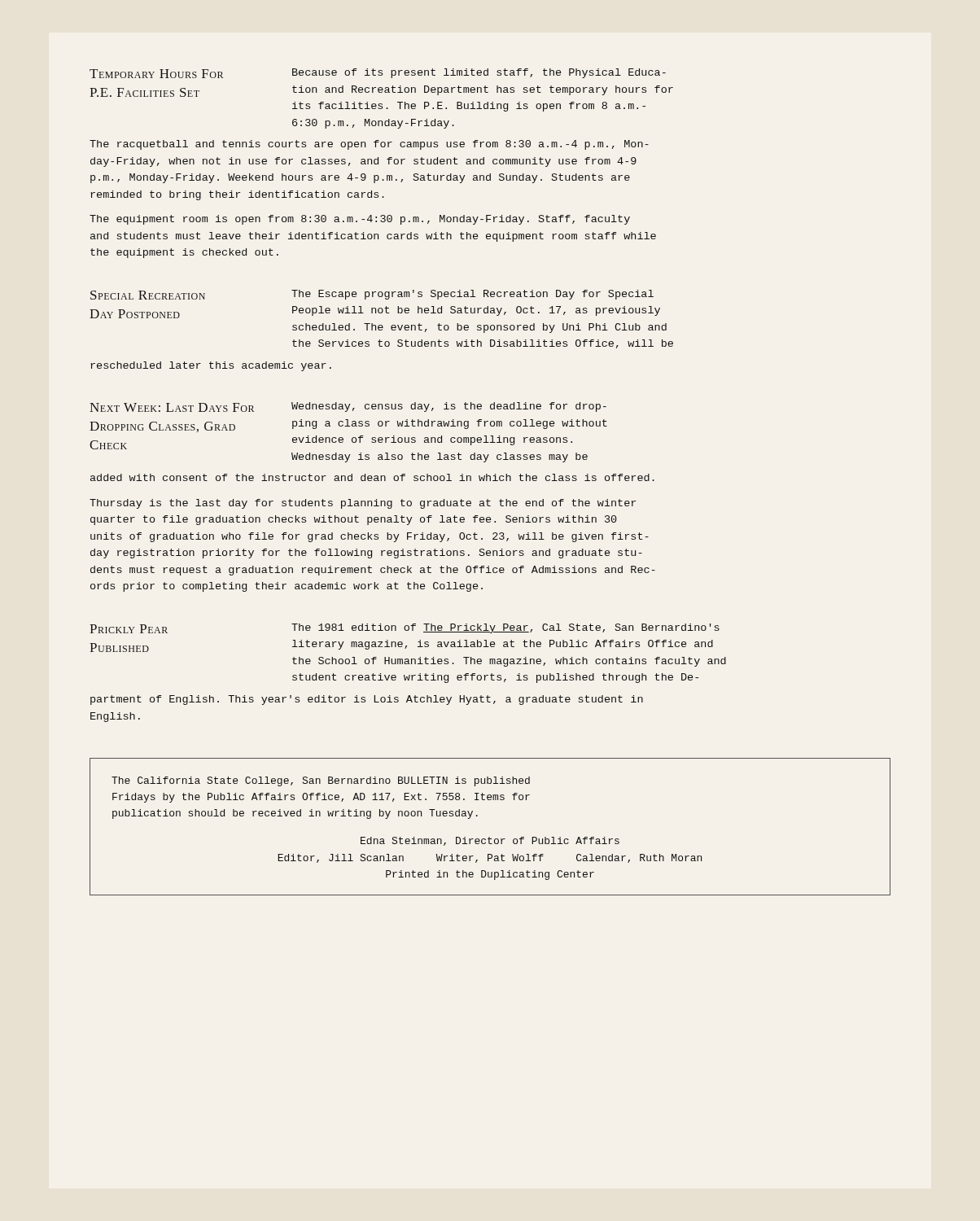Select the text starting "The Escape program's Special Recreation"
980x1221 pixels.
[x=483, y=319]
